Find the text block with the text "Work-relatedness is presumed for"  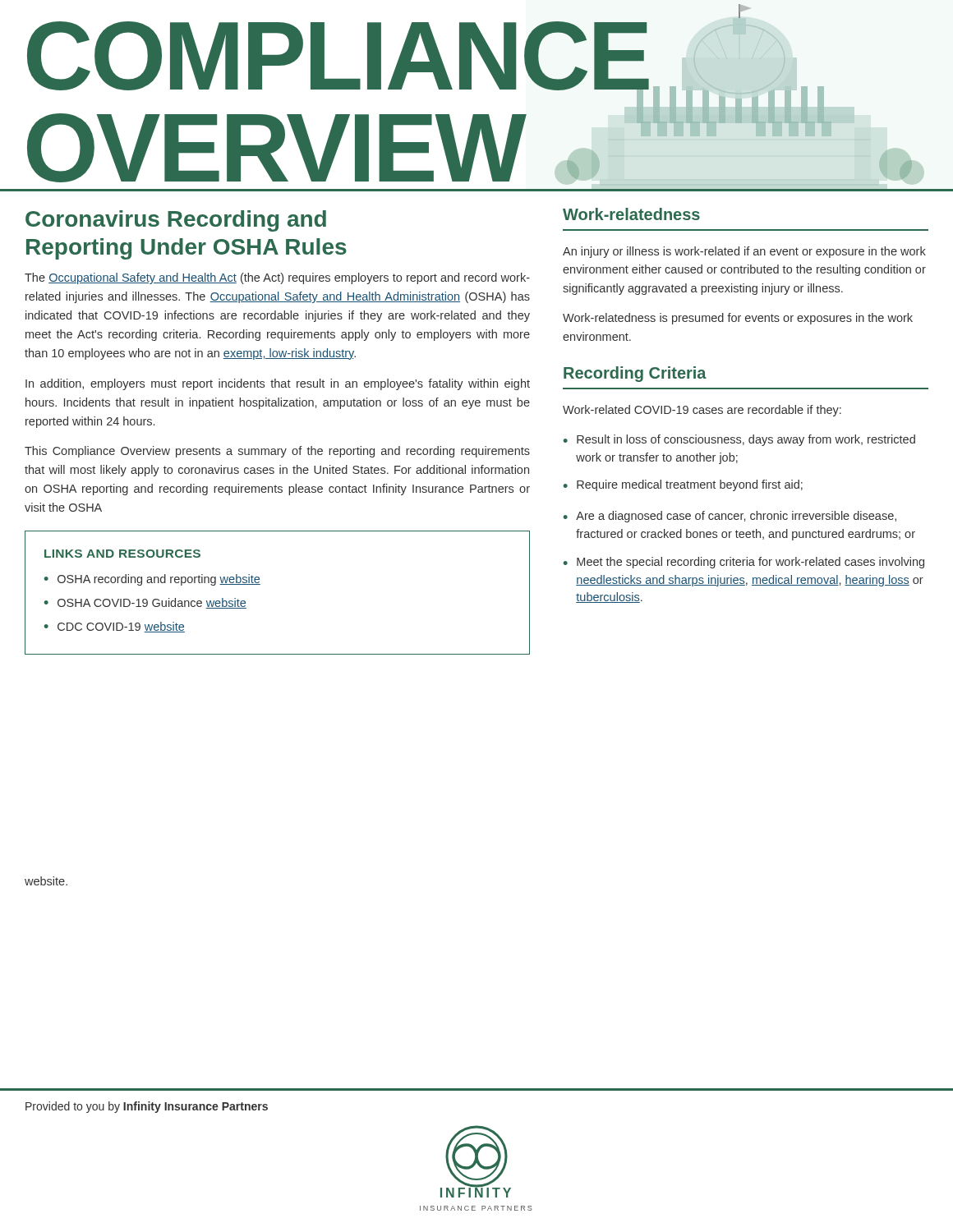point(738,327)
